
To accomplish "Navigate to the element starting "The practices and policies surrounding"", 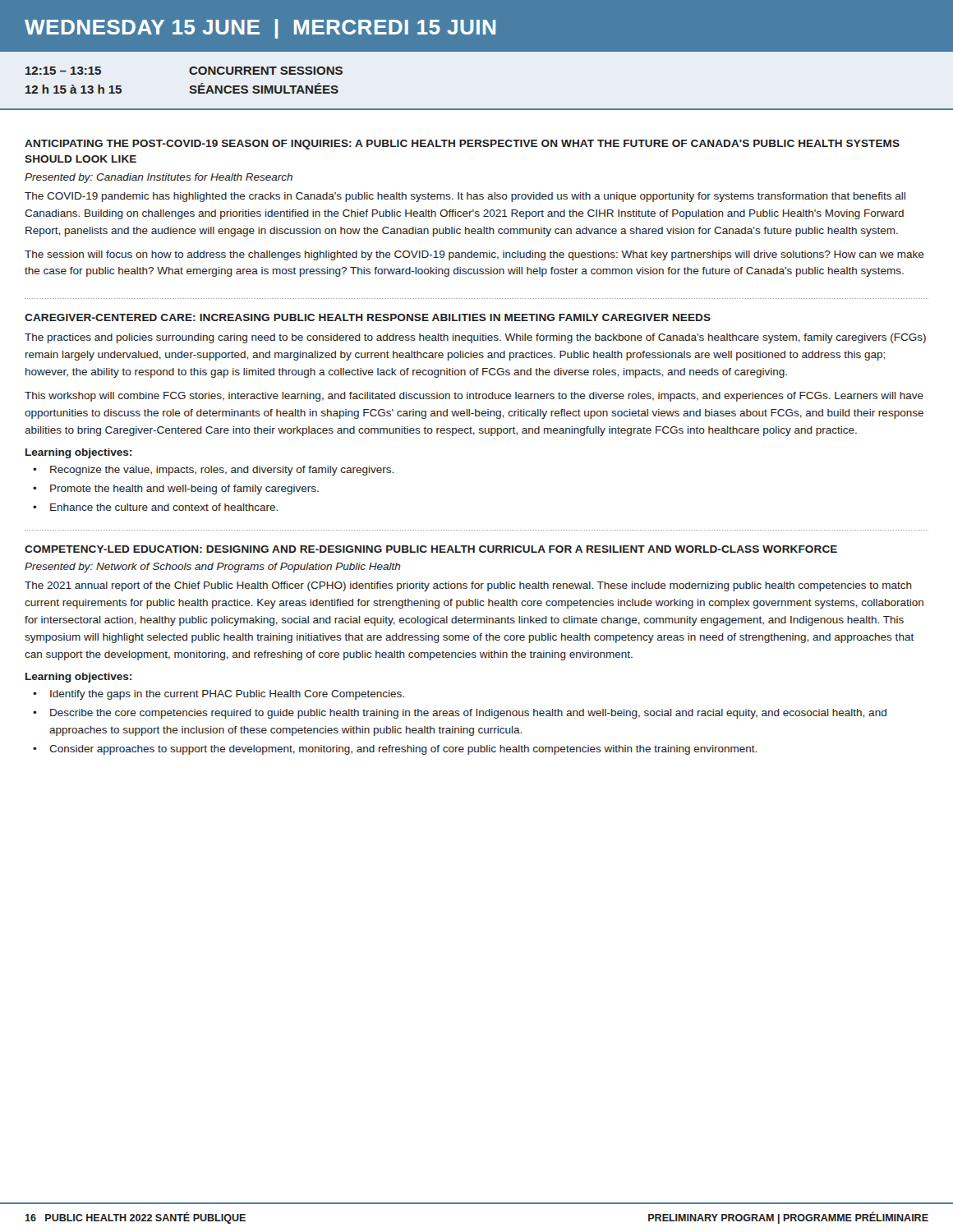I will (x=475, y=355).
